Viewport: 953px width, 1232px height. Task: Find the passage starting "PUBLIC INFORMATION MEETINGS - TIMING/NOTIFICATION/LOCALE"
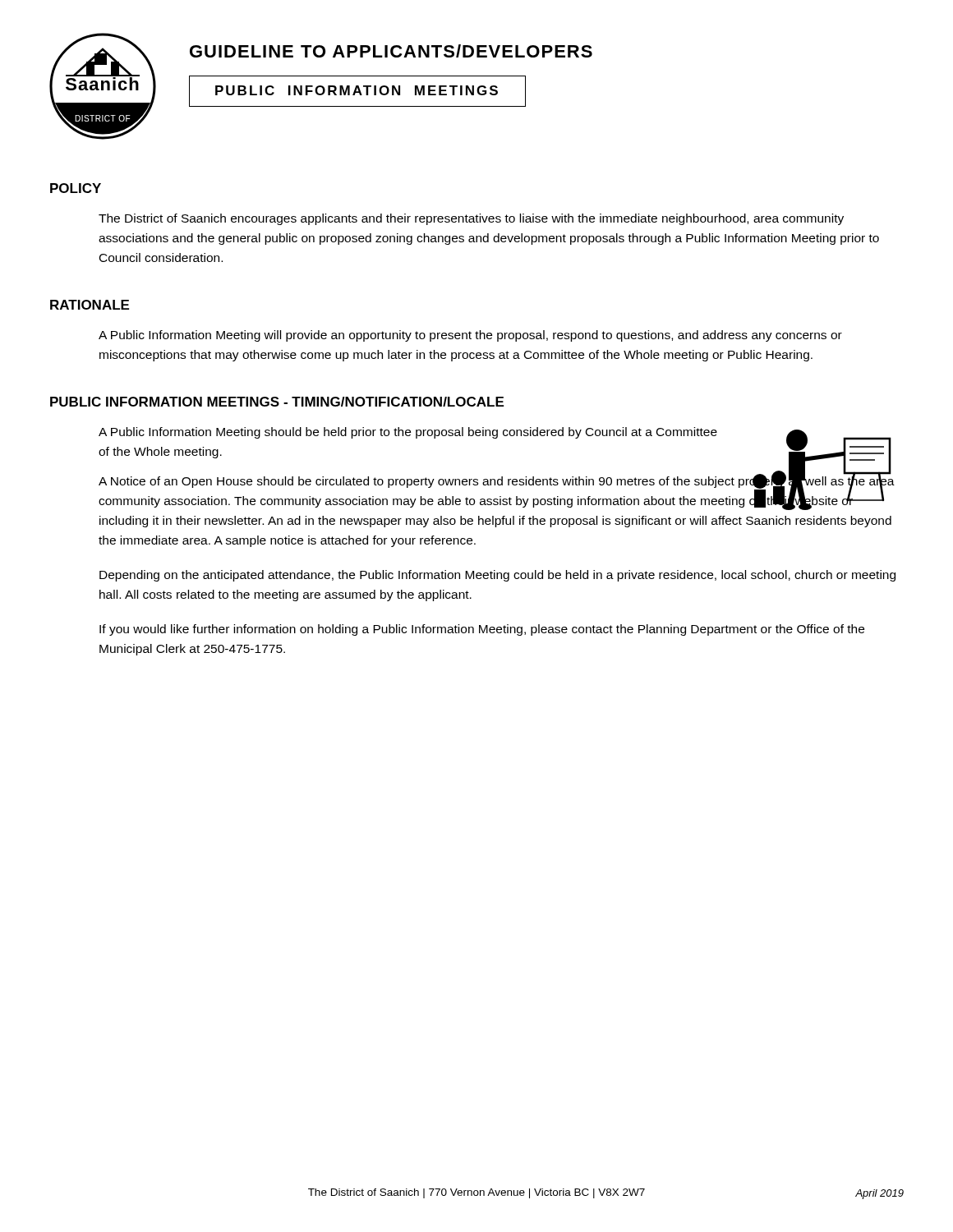coord(277,402)
